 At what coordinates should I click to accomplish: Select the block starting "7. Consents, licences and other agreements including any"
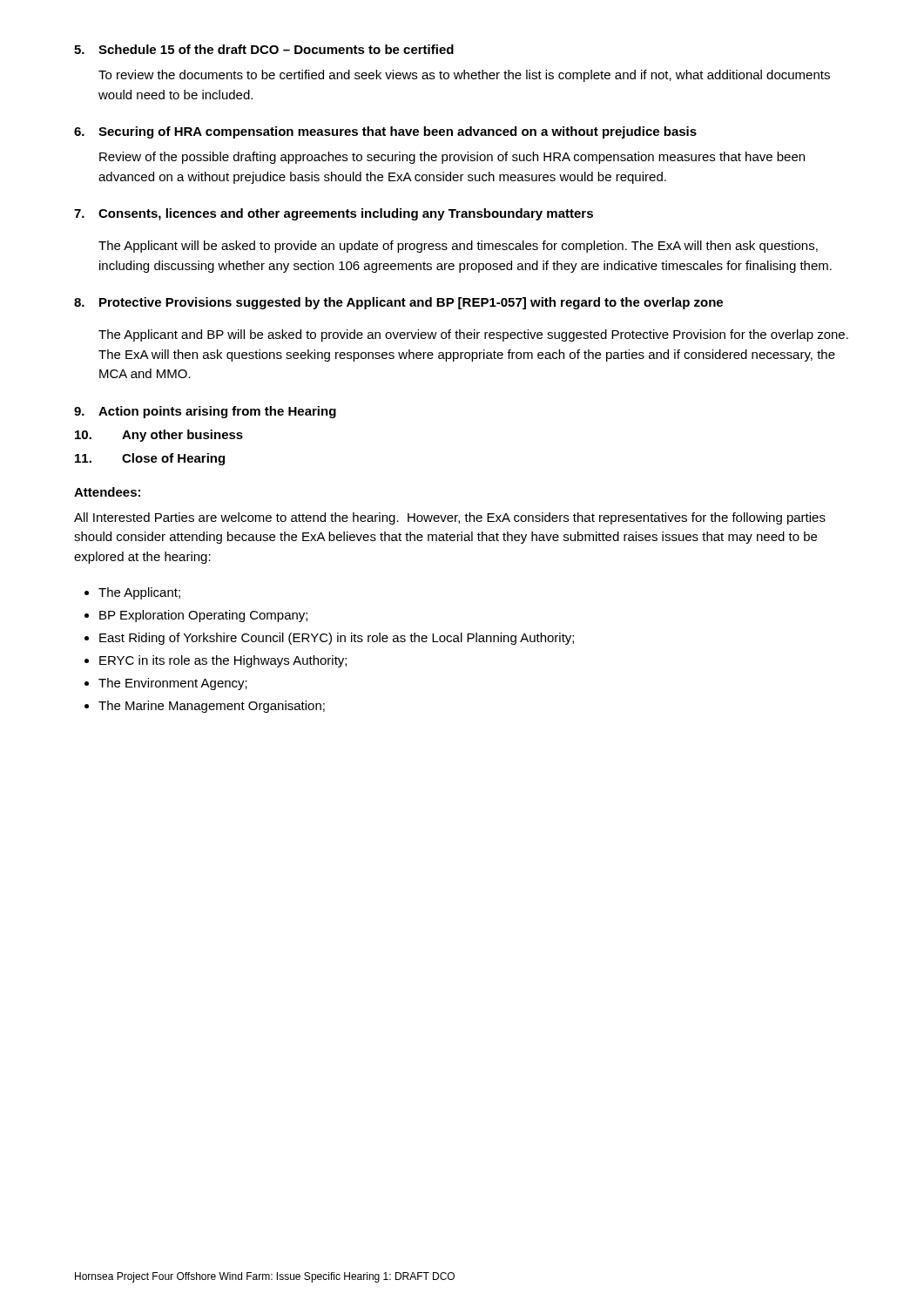(x=334, y=213)
